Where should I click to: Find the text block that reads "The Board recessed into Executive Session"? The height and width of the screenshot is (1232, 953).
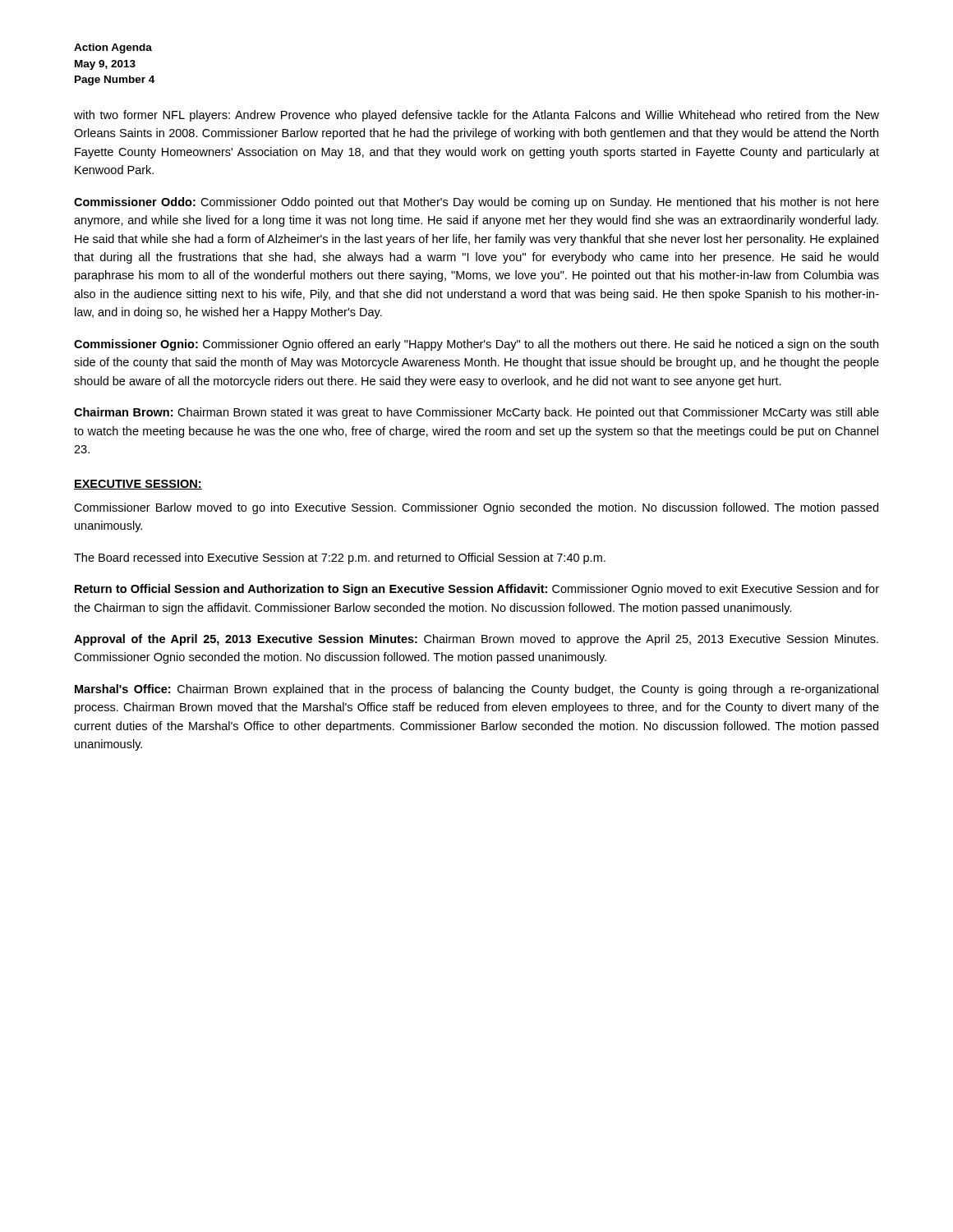340,557
